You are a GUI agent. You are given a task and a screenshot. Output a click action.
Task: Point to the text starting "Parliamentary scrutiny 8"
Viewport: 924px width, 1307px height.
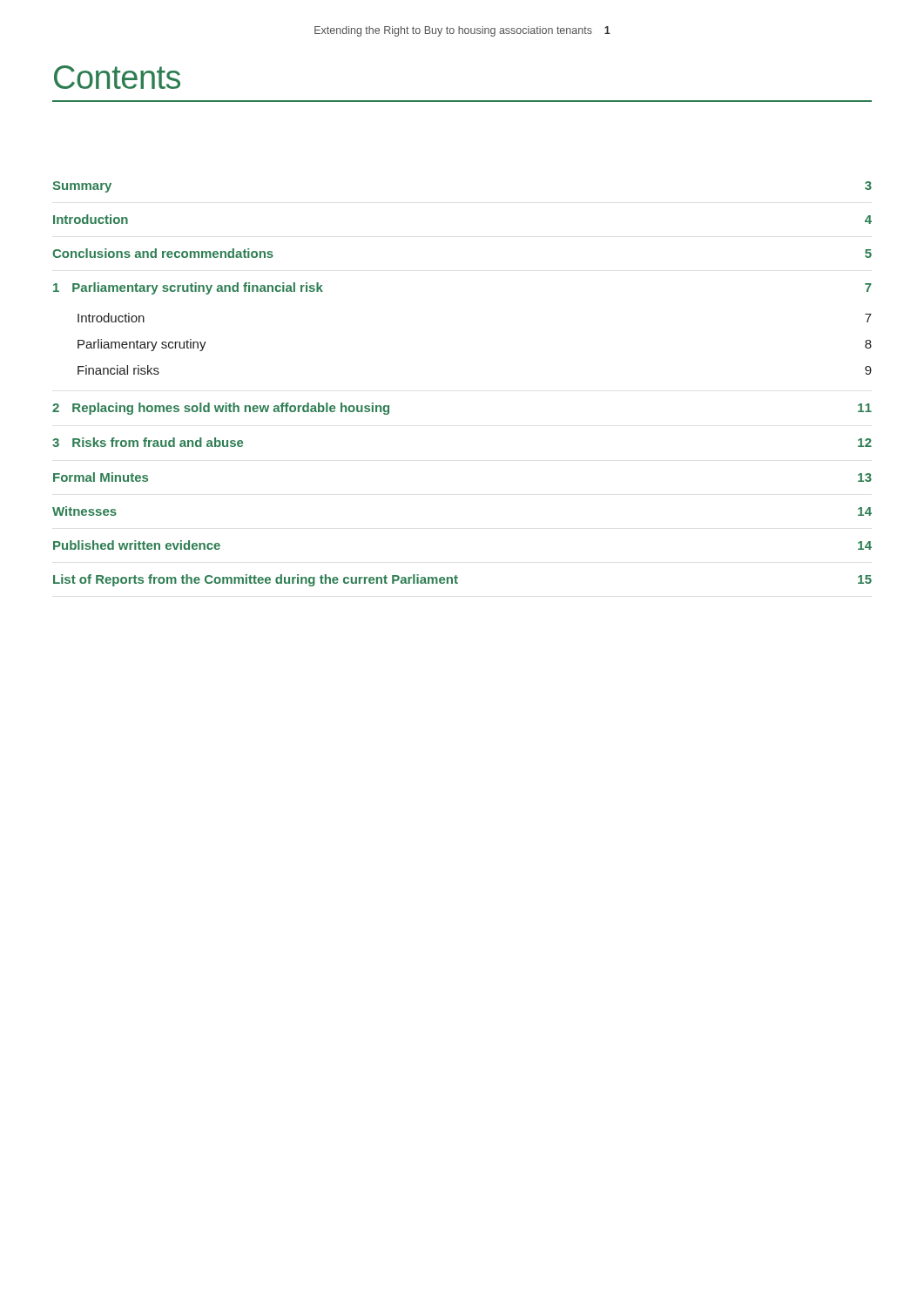pos(137,345)
